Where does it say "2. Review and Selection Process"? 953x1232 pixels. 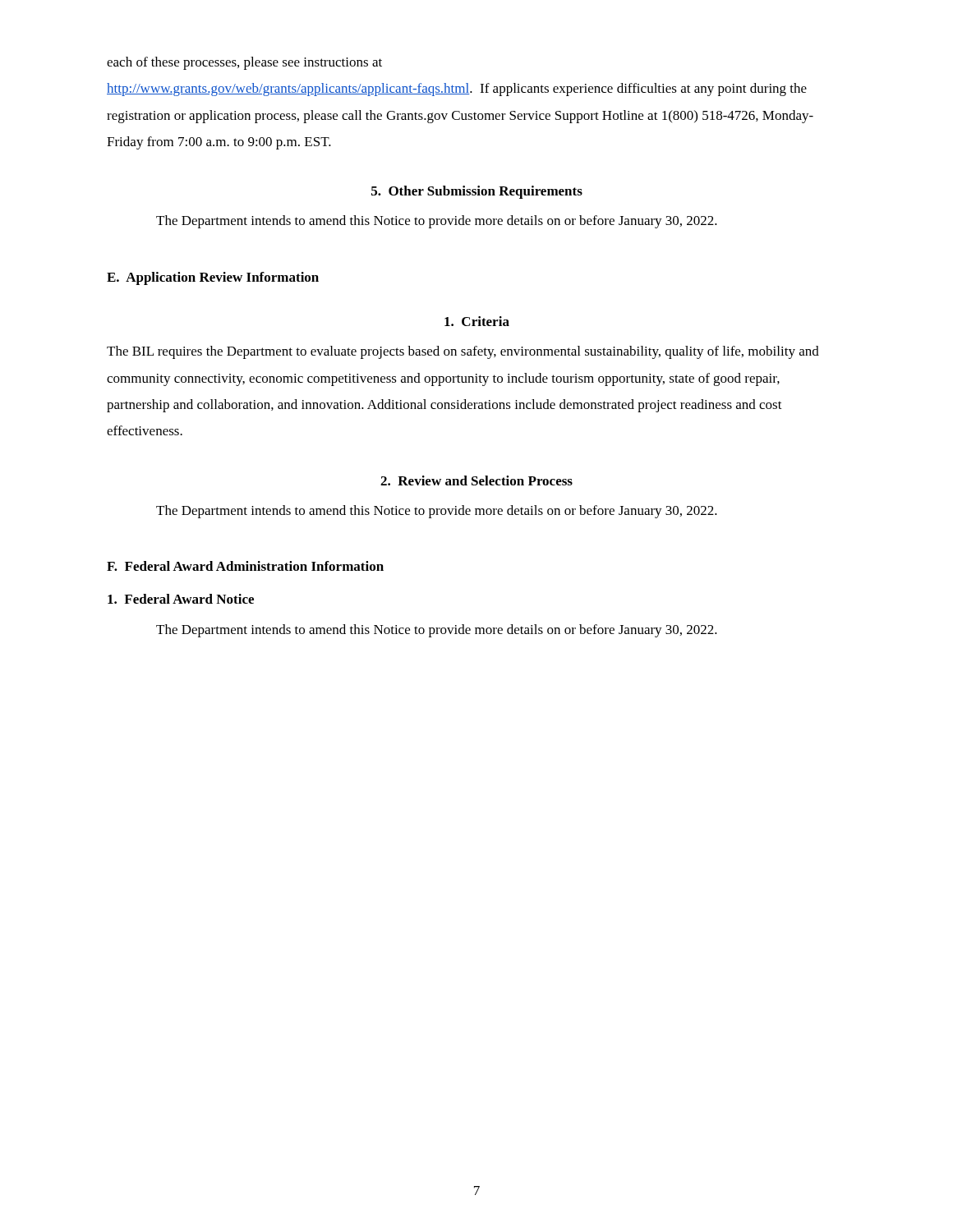pyautogui.click(x=476, y=481)
